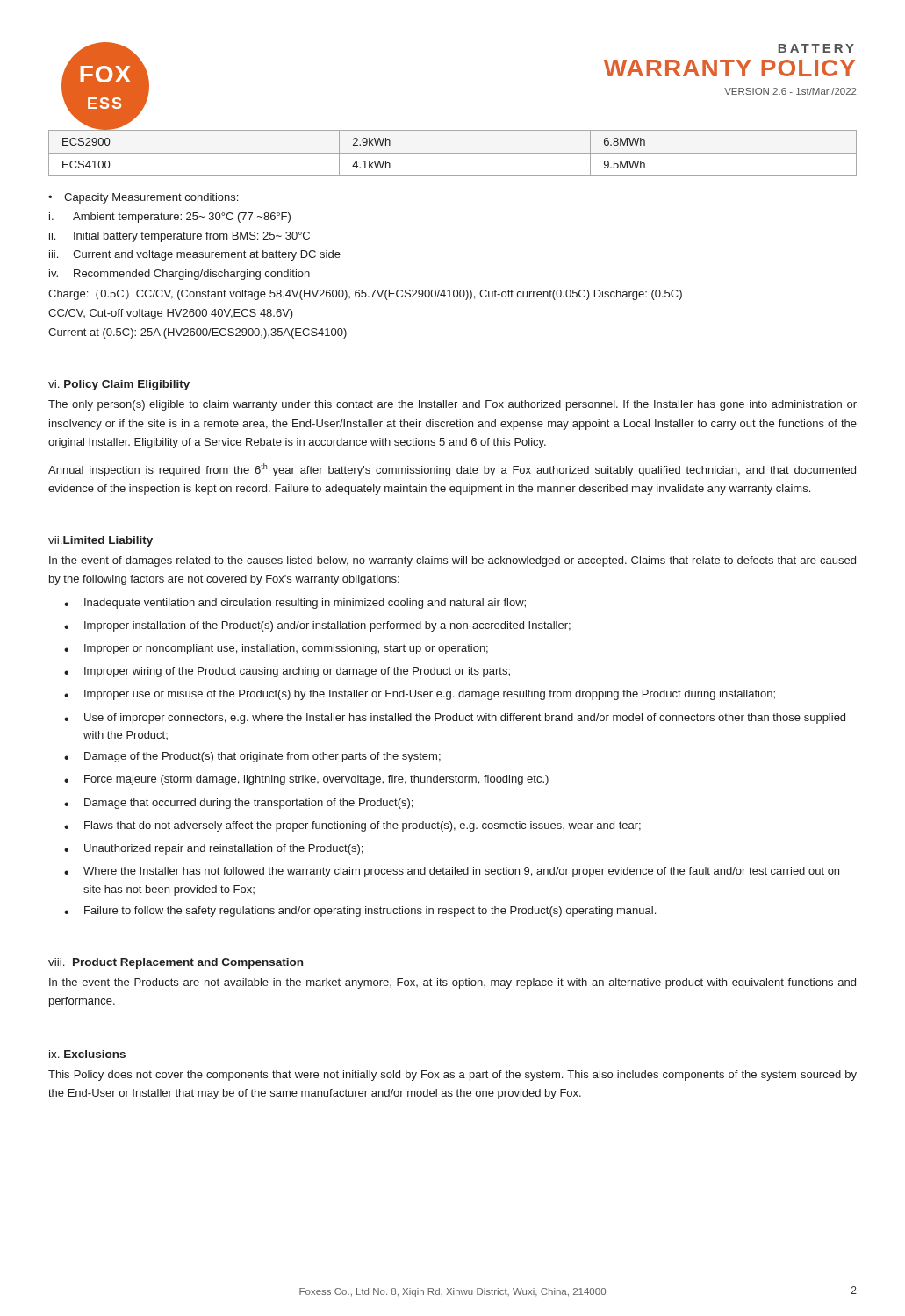905x1316 pixels.
Task: Point to the region starting "• Damage of the"
Action: point(252,757)
